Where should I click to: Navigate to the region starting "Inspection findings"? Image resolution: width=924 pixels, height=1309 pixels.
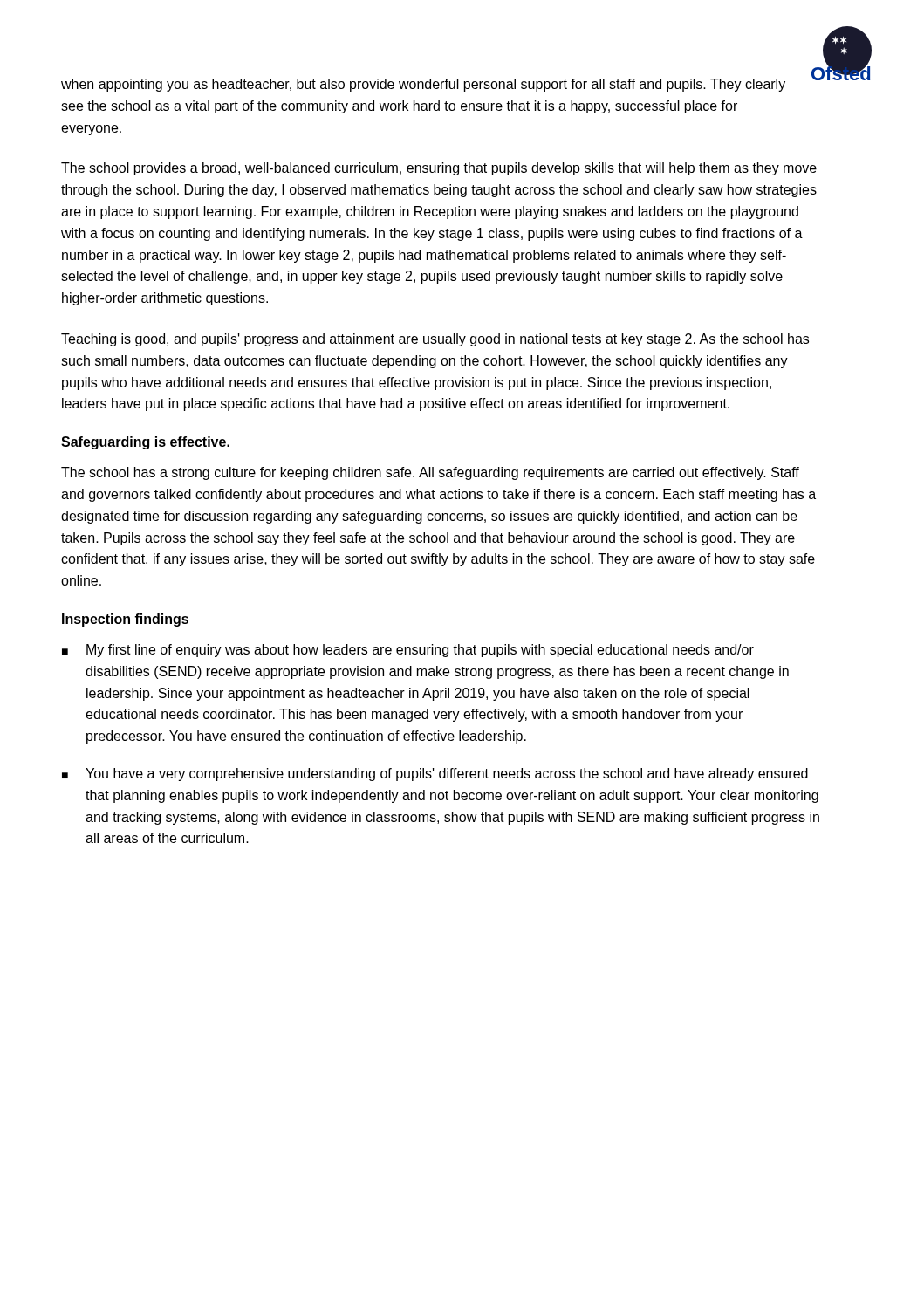click(x=125, y=619)
